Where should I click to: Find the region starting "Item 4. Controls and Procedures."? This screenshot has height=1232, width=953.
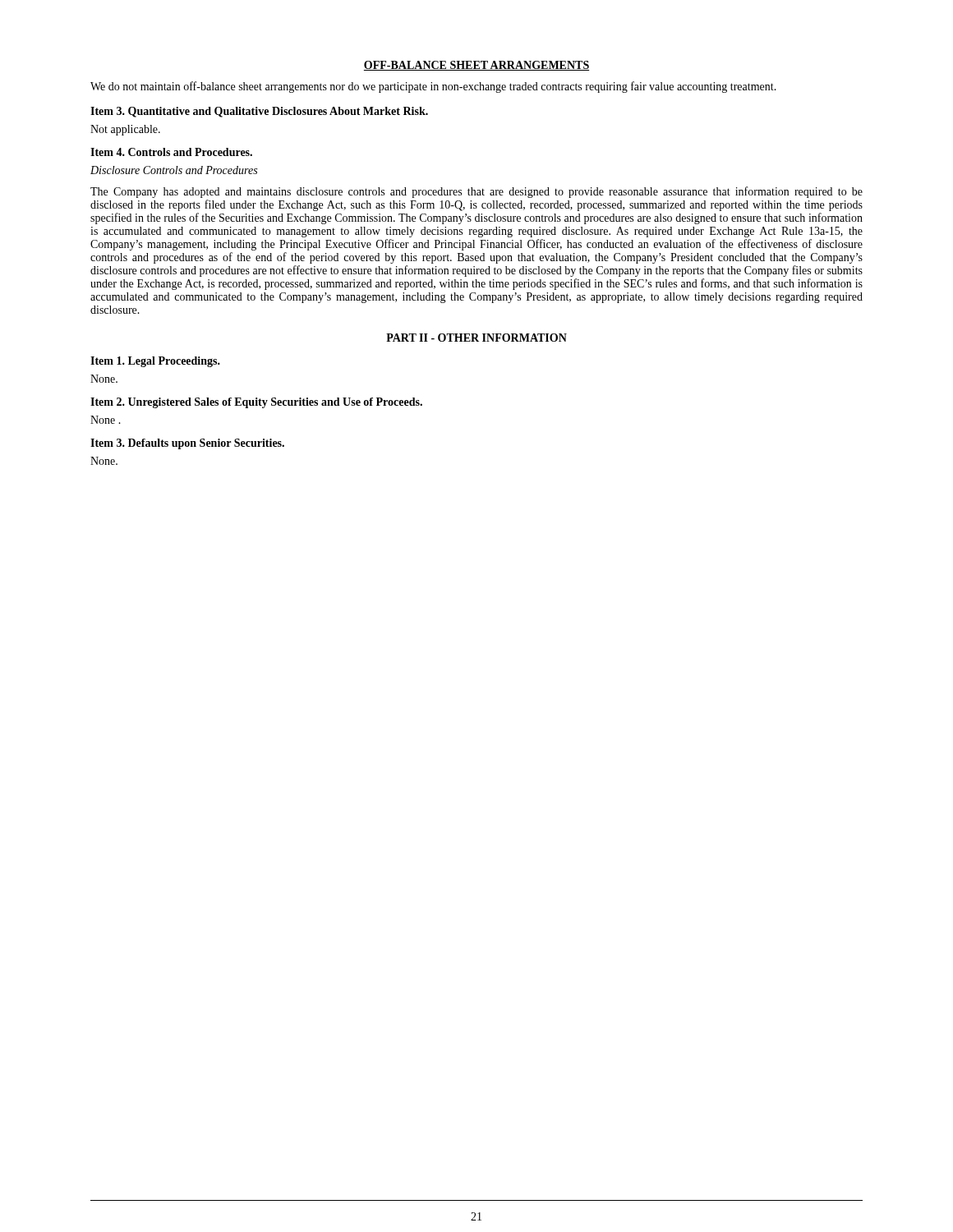tap(171, 152)
